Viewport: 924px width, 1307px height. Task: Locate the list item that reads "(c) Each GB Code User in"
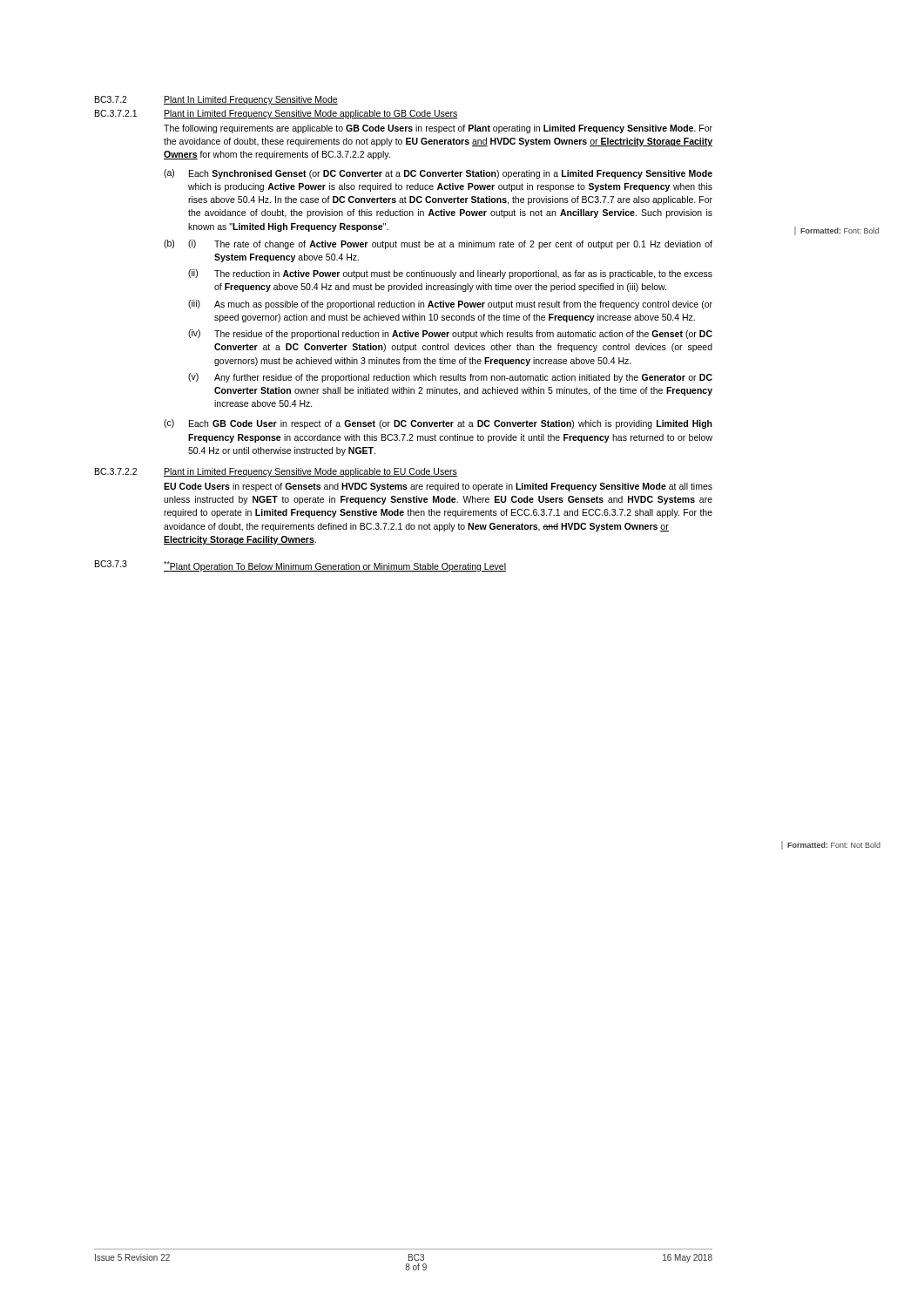tap(438, 438)
